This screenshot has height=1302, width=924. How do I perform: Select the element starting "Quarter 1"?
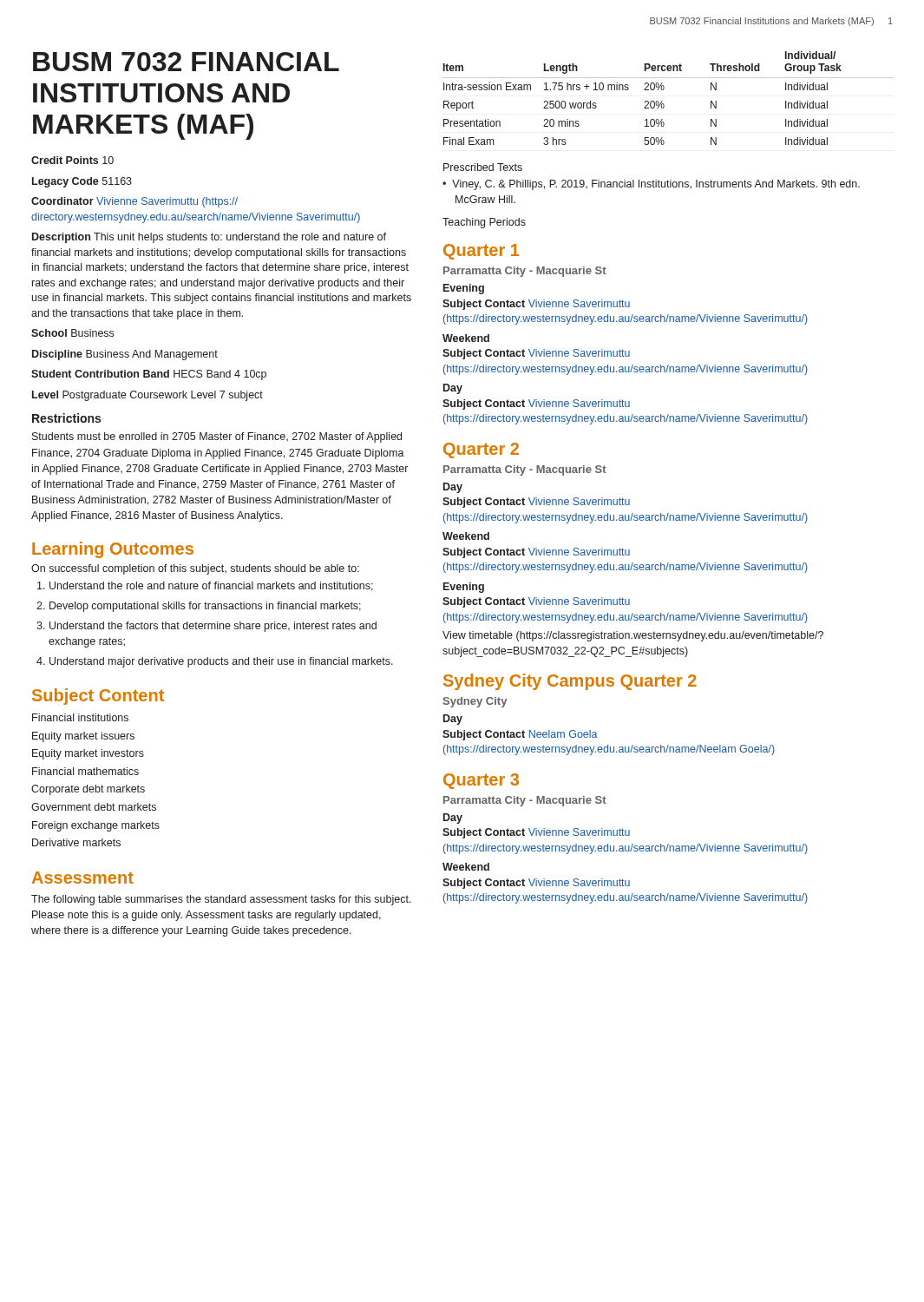pos(481,250)
